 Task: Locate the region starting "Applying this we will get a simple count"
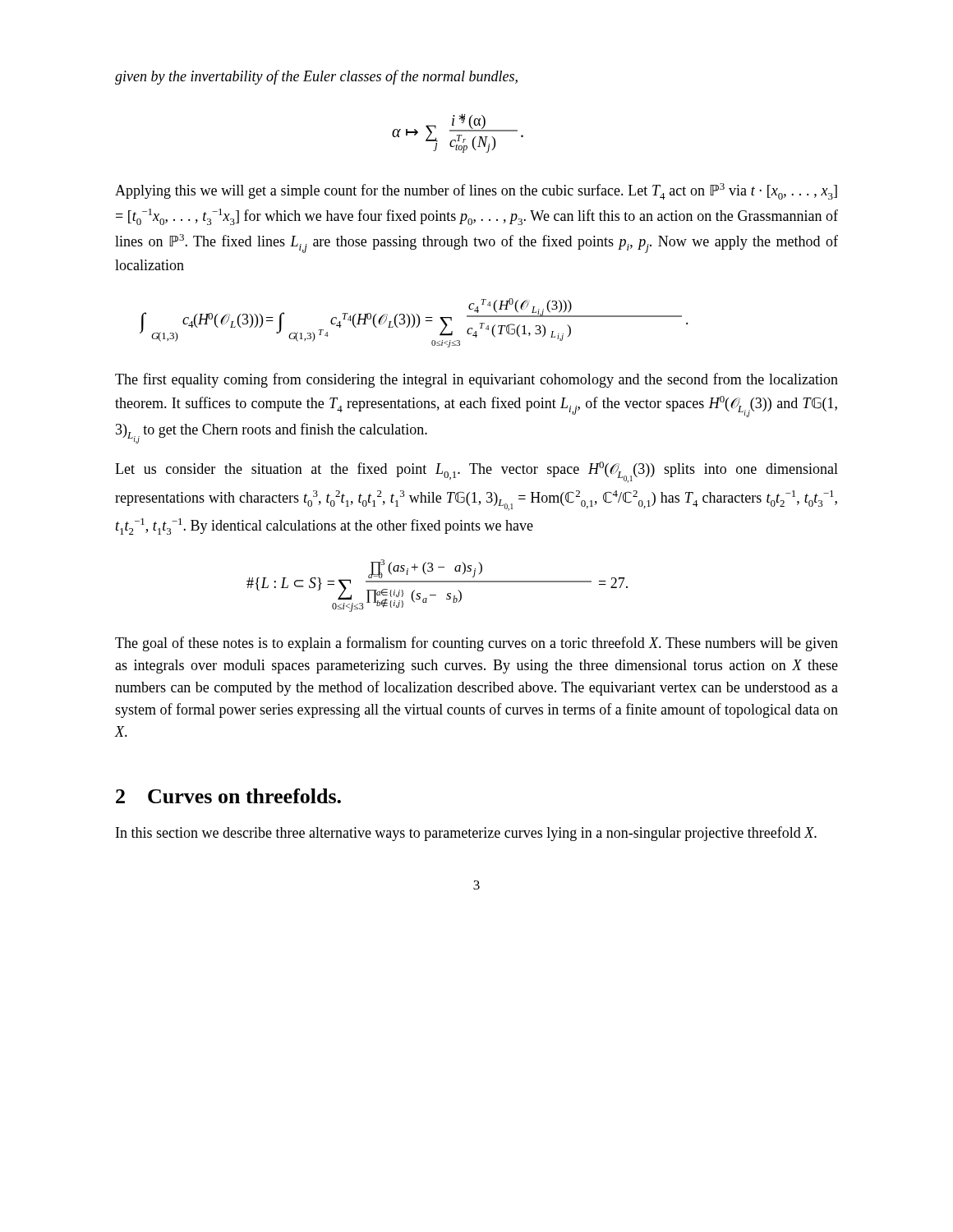point(476,227)
